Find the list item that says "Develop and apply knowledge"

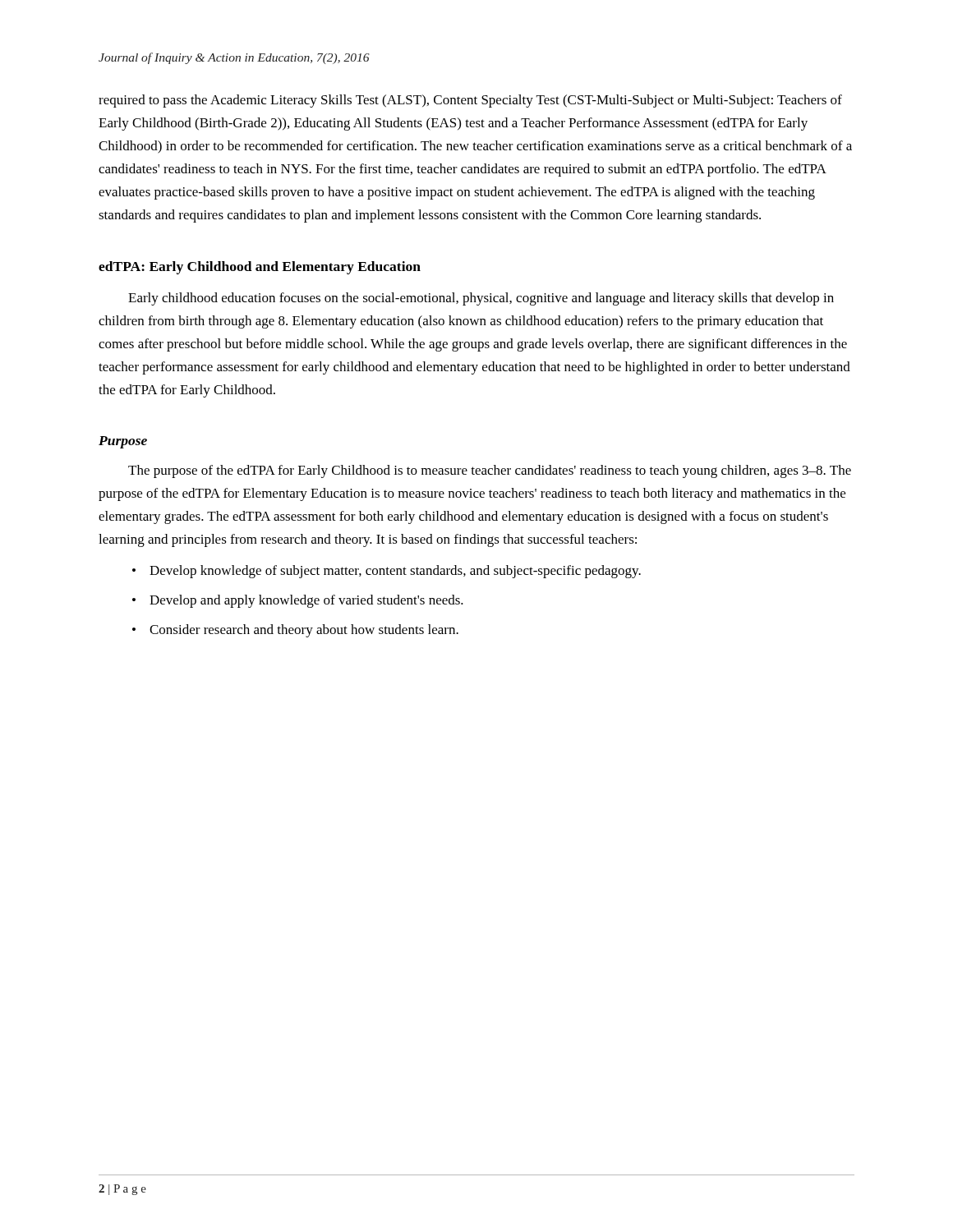(307, 600)
